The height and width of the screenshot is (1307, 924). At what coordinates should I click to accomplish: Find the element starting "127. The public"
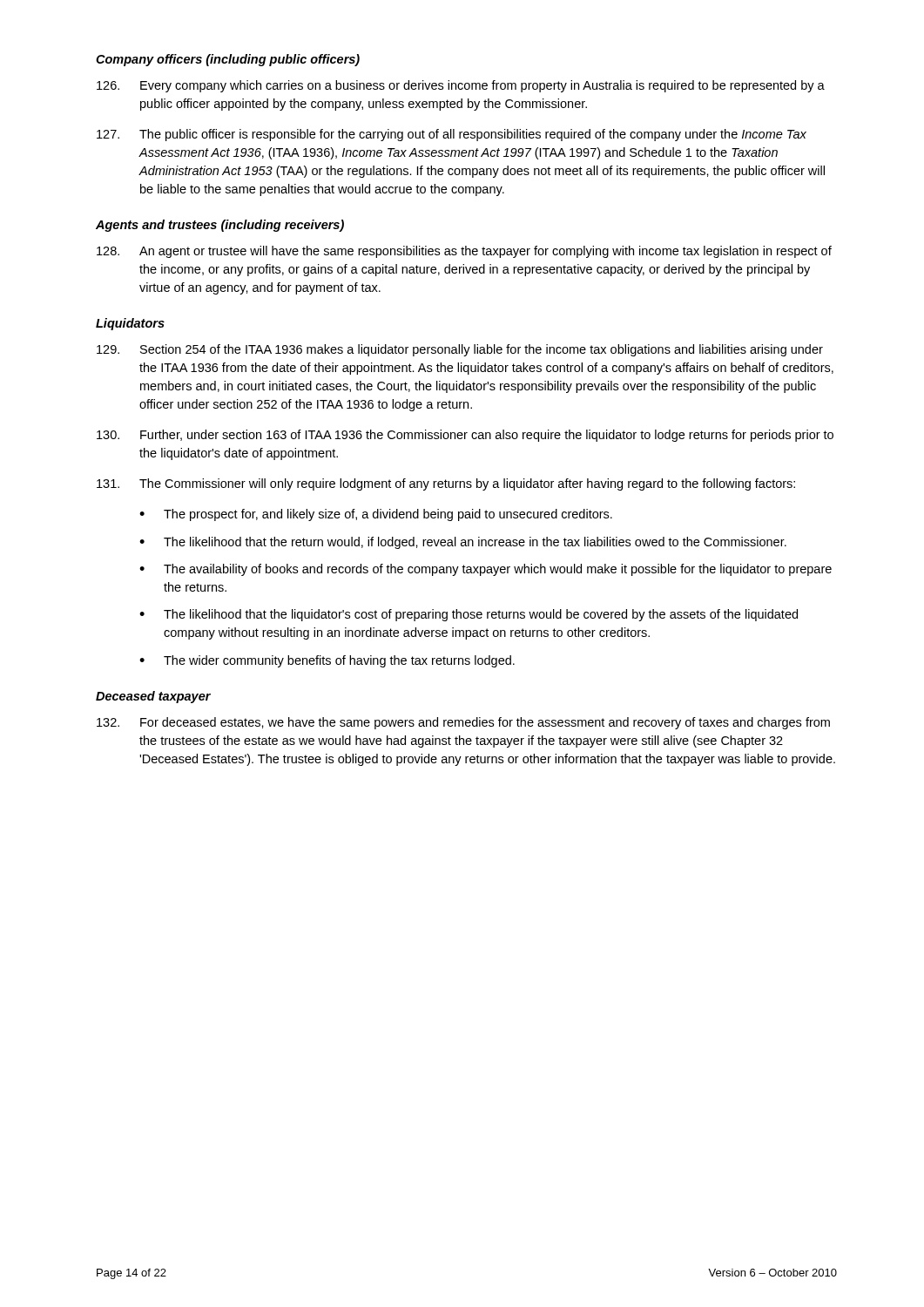click(466, 162)
